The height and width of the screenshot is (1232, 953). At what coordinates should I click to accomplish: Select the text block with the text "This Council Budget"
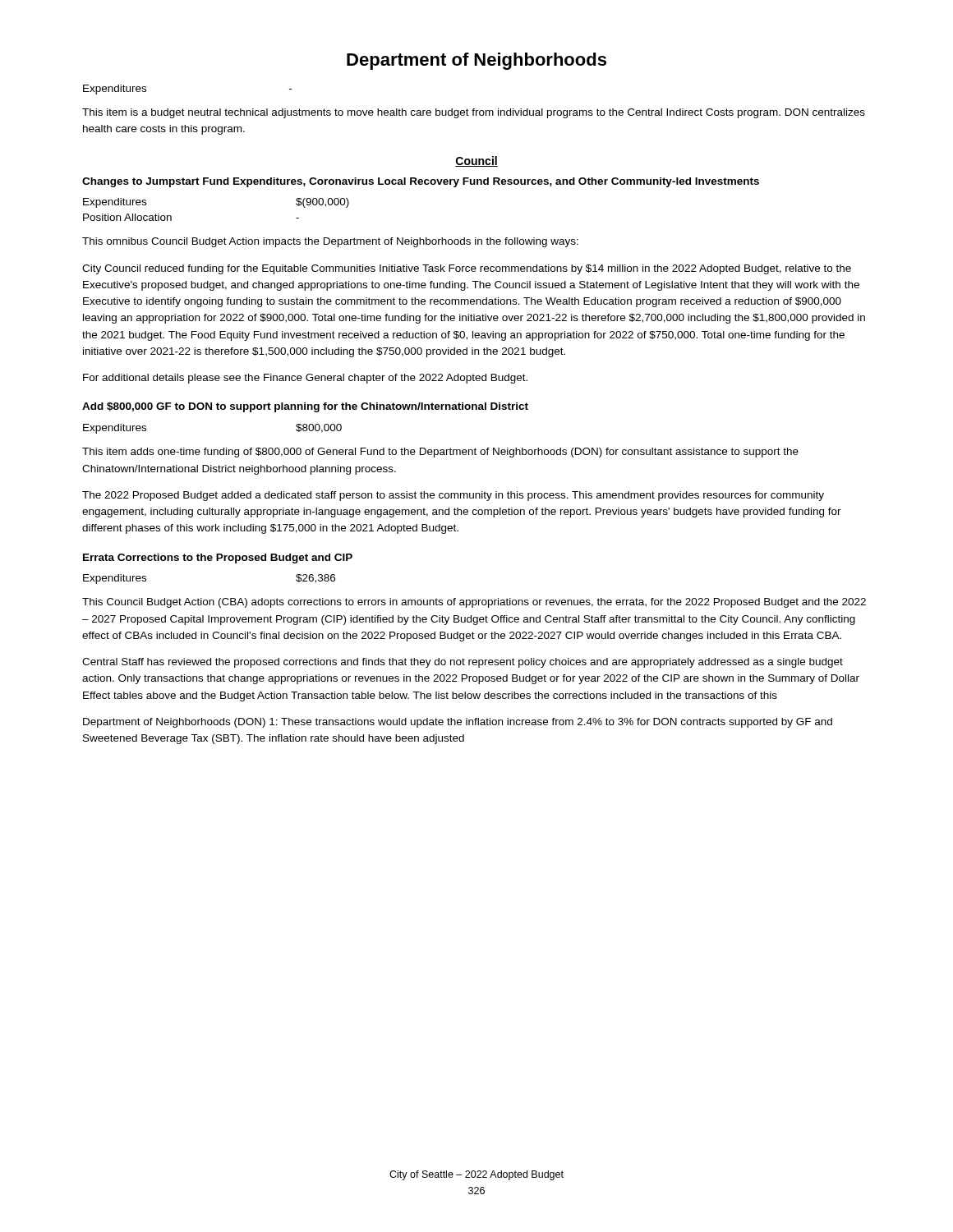point(474,619)
